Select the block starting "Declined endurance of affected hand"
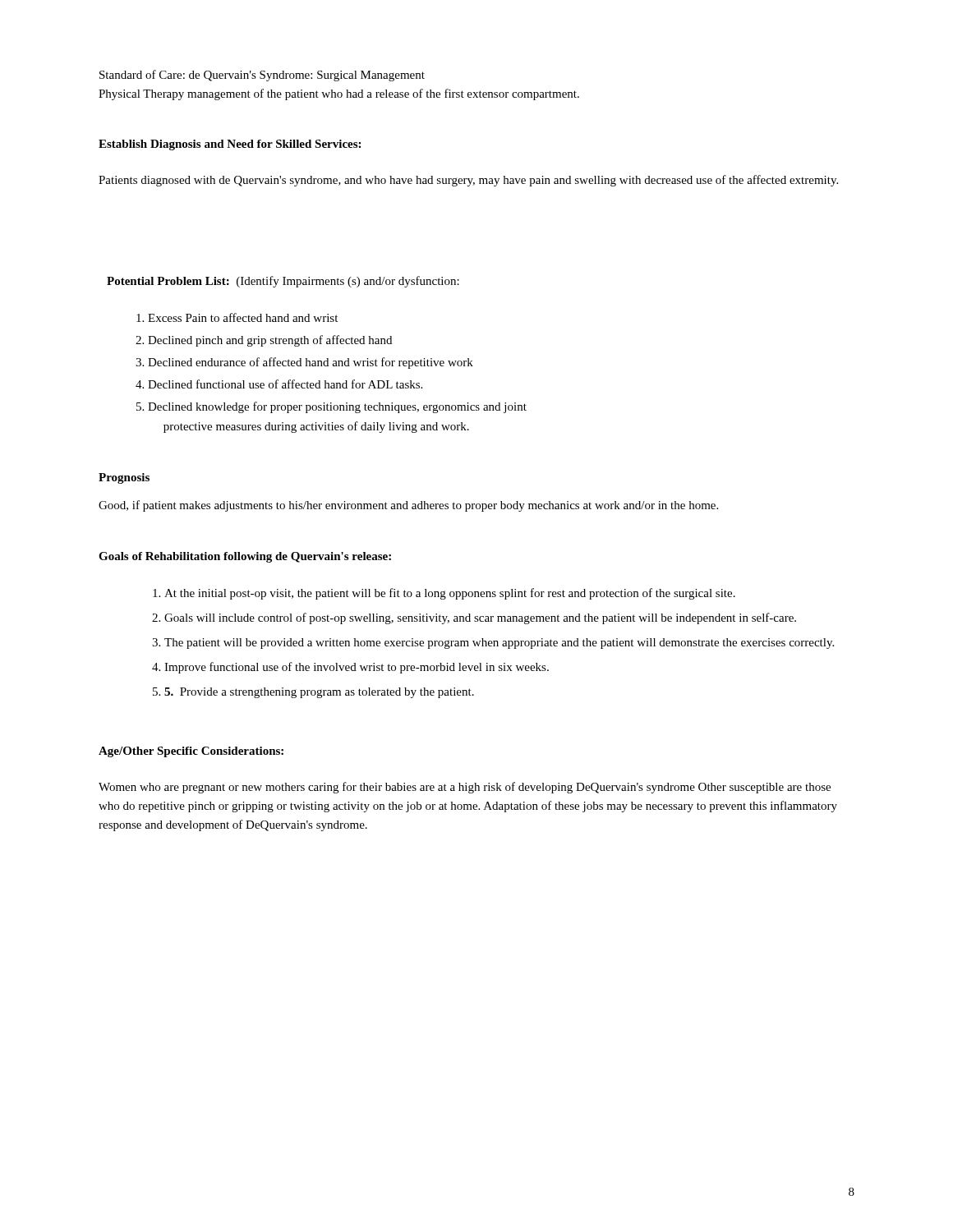Image resolution: width=953 pixels, height=1232 pixels. [310, 362]
